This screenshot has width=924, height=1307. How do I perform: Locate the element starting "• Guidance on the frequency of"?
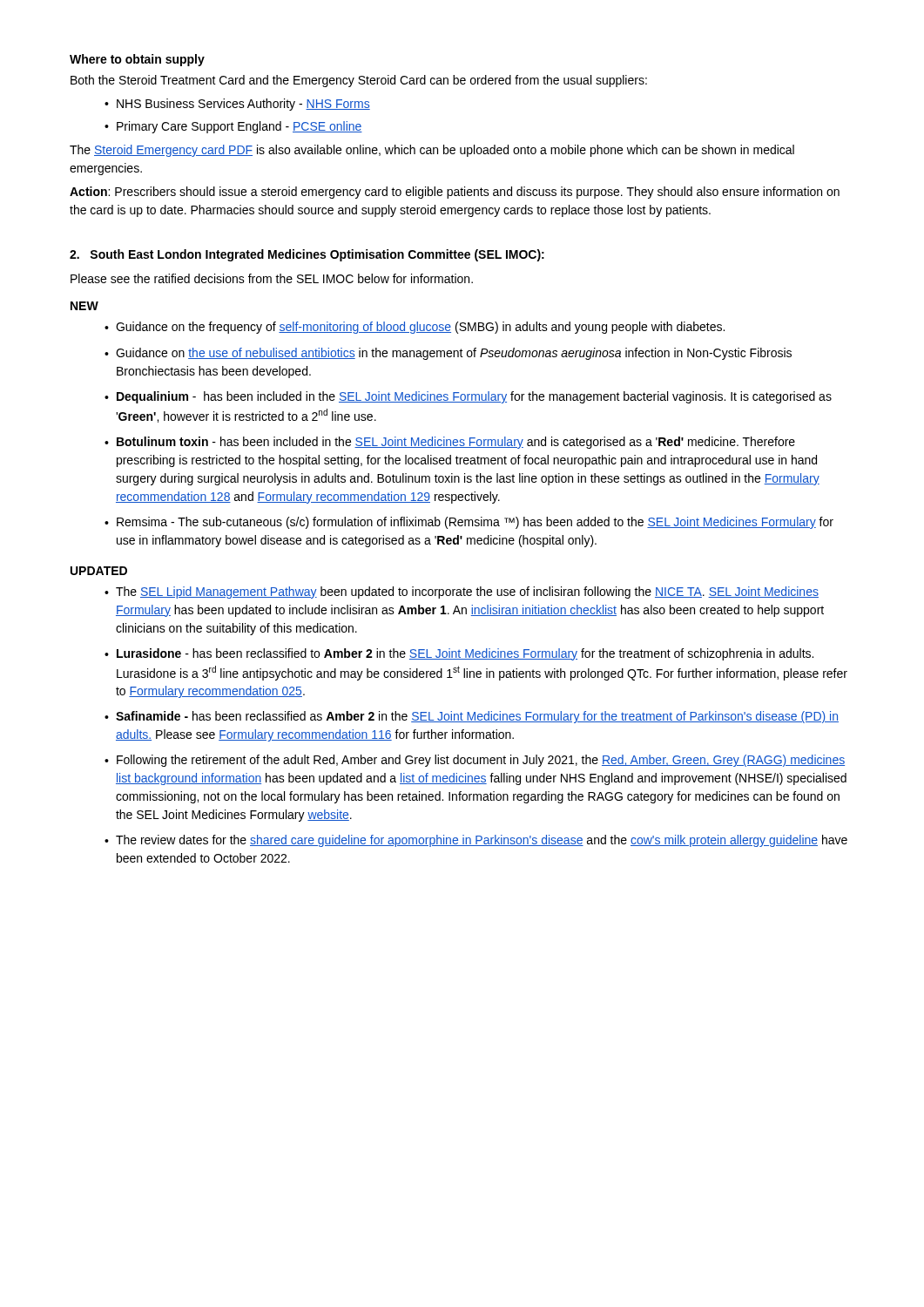click(x=415, y=328)
